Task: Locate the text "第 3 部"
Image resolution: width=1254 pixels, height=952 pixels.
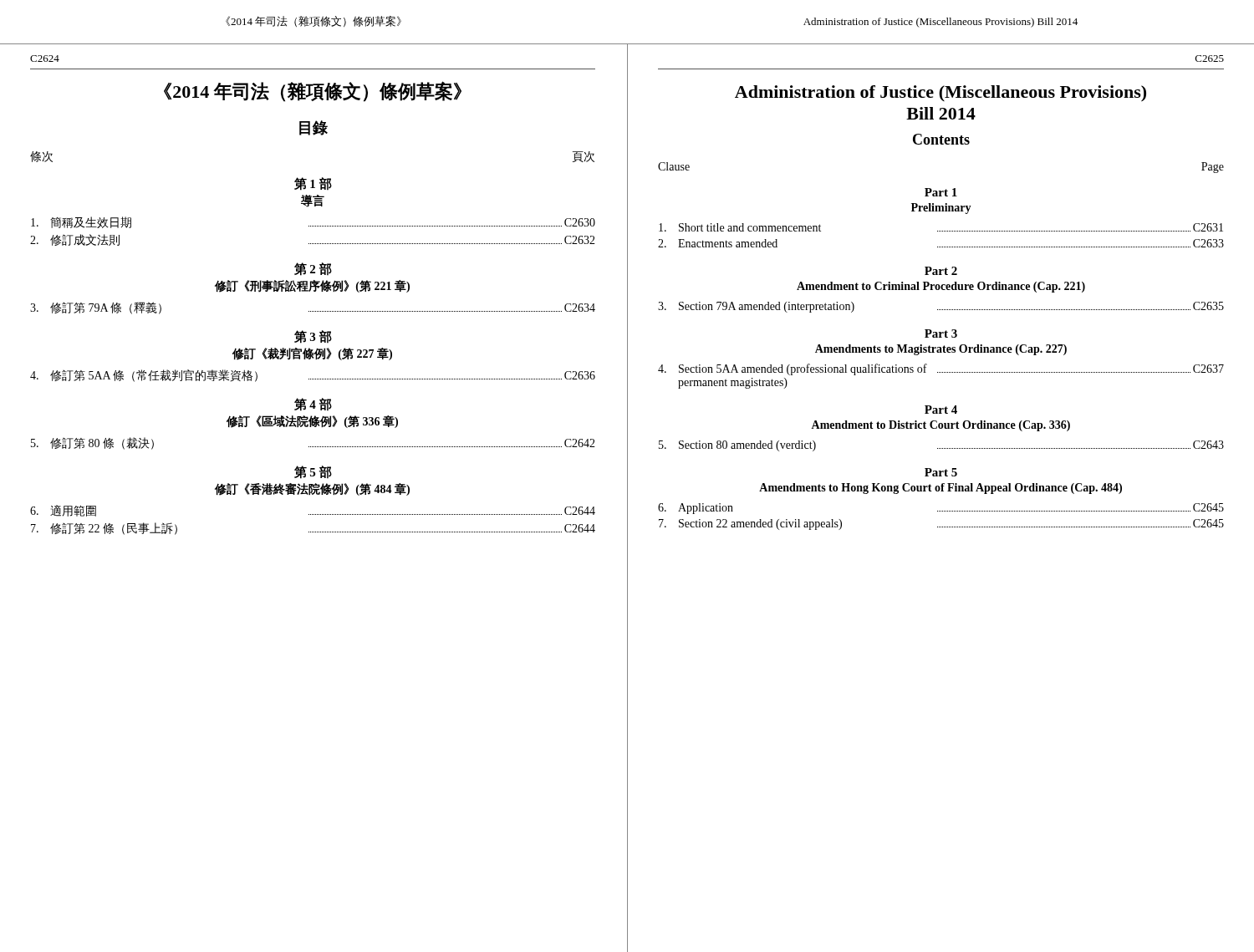Action: coord(313,337)
